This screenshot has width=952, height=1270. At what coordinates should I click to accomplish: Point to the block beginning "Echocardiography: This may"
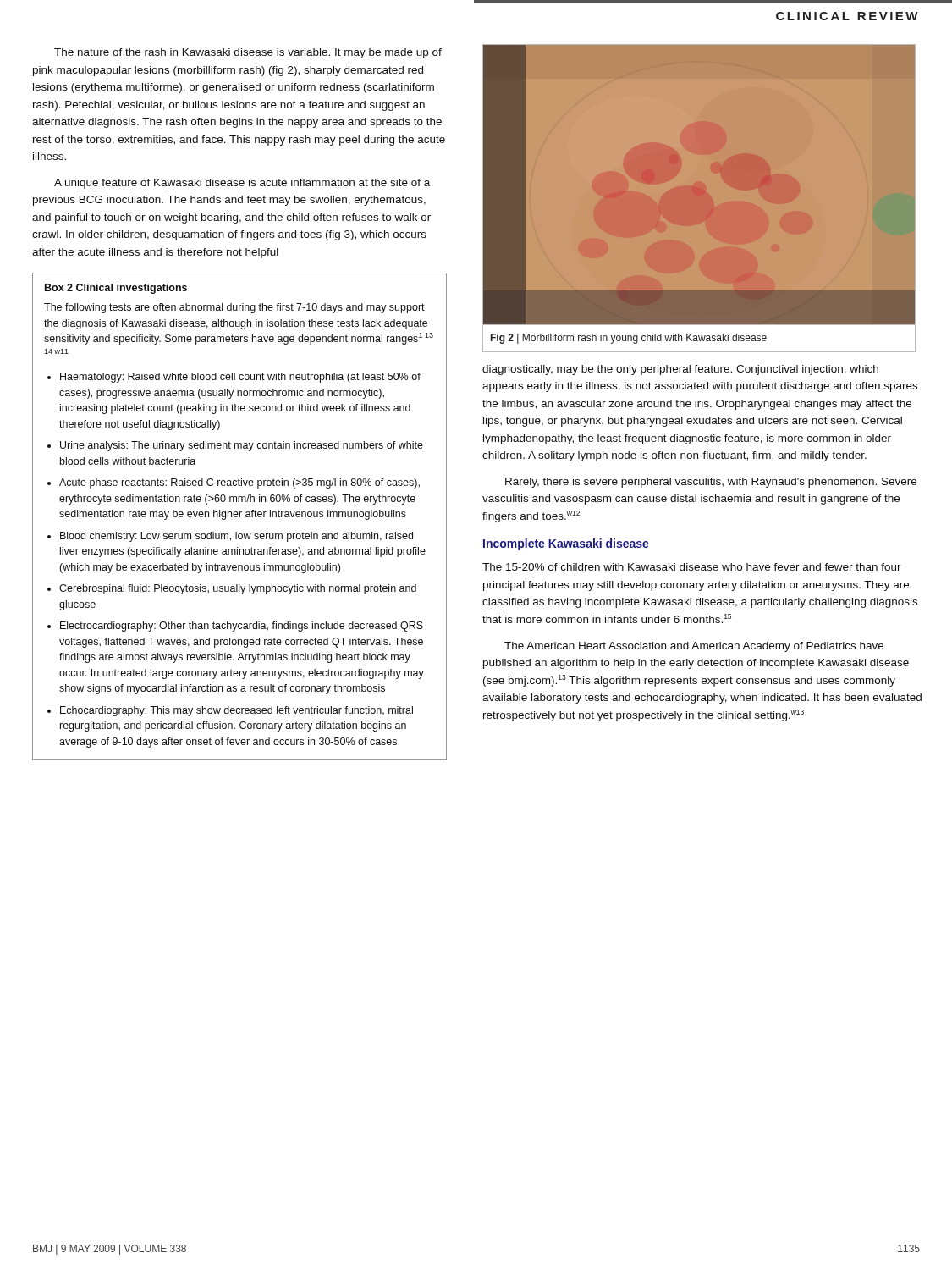(x=236, y=726)
